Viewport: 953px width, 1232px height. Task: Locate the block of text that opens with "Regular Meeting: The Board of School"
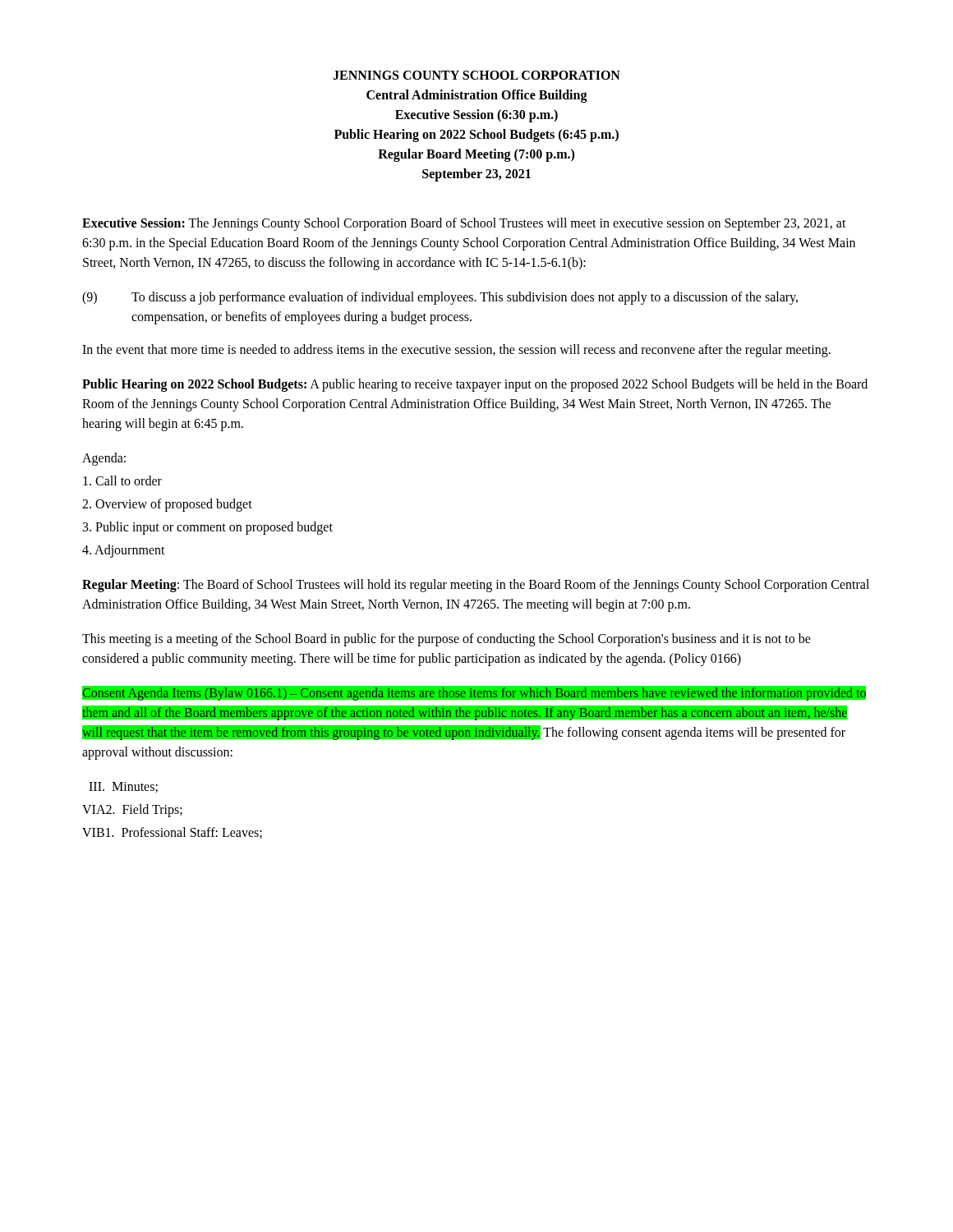pos(476,594)
